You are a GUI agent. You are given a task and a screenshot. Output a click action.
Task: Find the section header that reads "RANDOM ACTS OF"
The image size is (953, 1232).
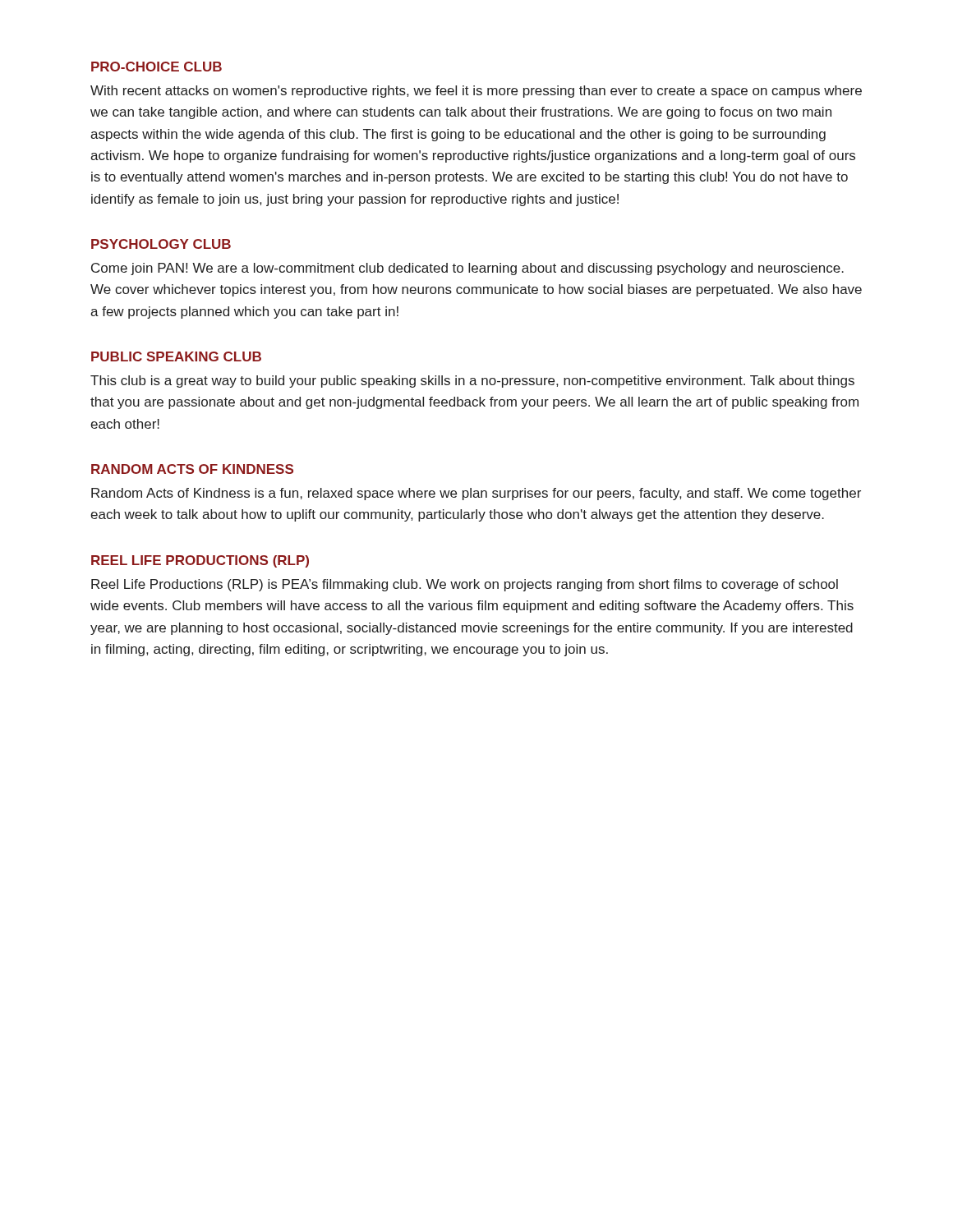tap(192, 470)
